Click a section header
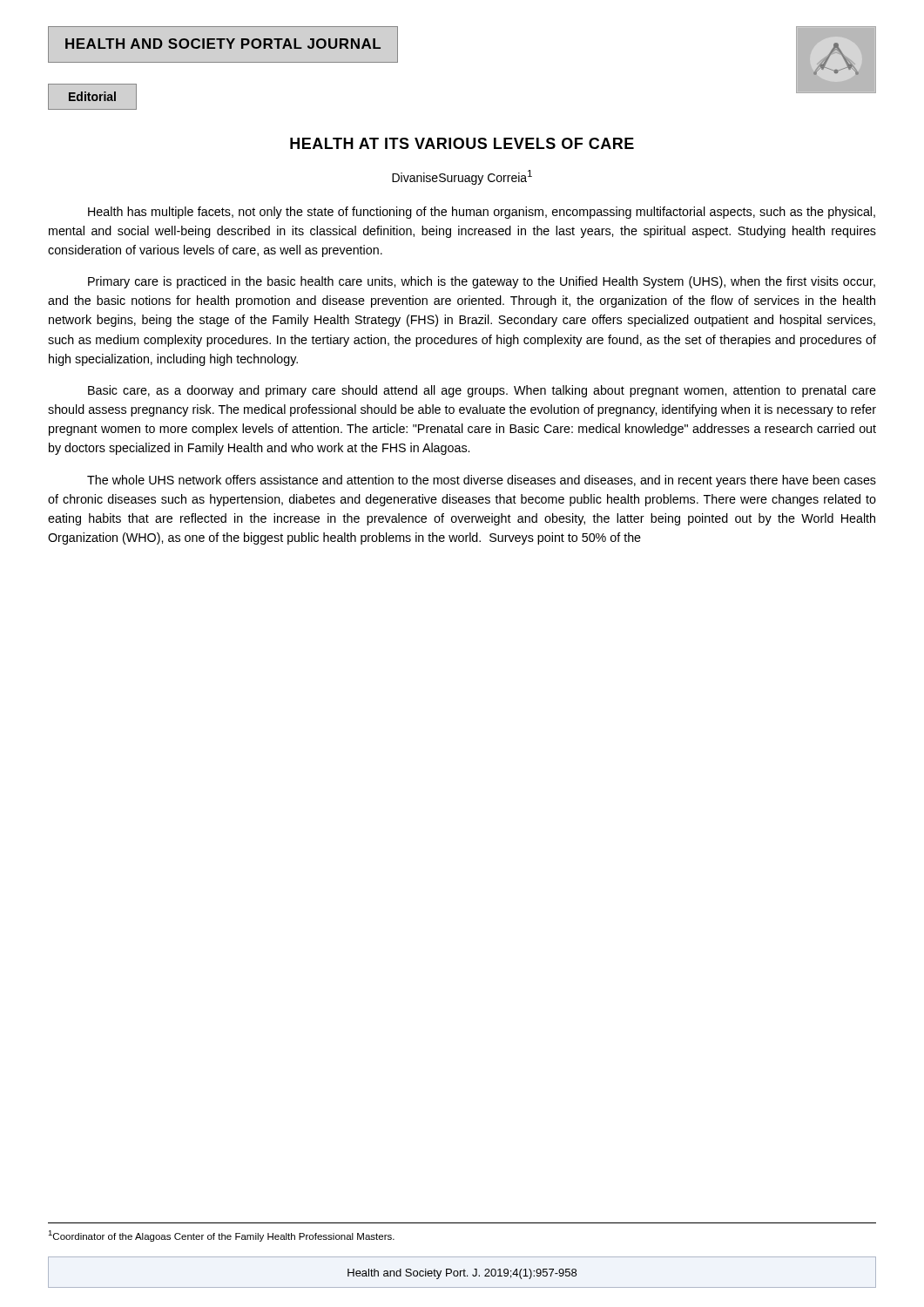The width and height of the screenshot is (924, 1307). tap(92, 97)
